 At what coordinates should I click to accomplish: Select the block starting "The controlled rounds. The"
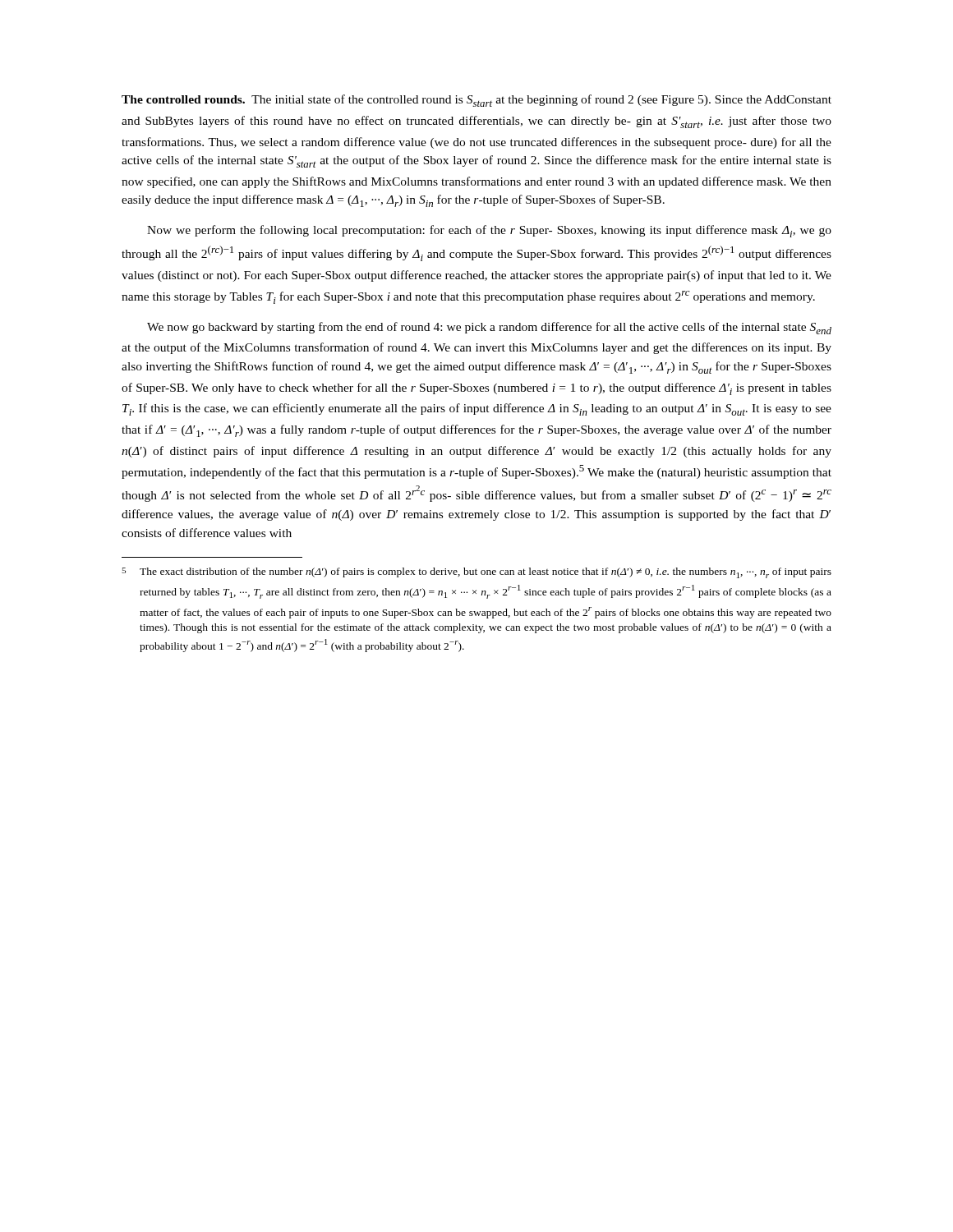476,316
